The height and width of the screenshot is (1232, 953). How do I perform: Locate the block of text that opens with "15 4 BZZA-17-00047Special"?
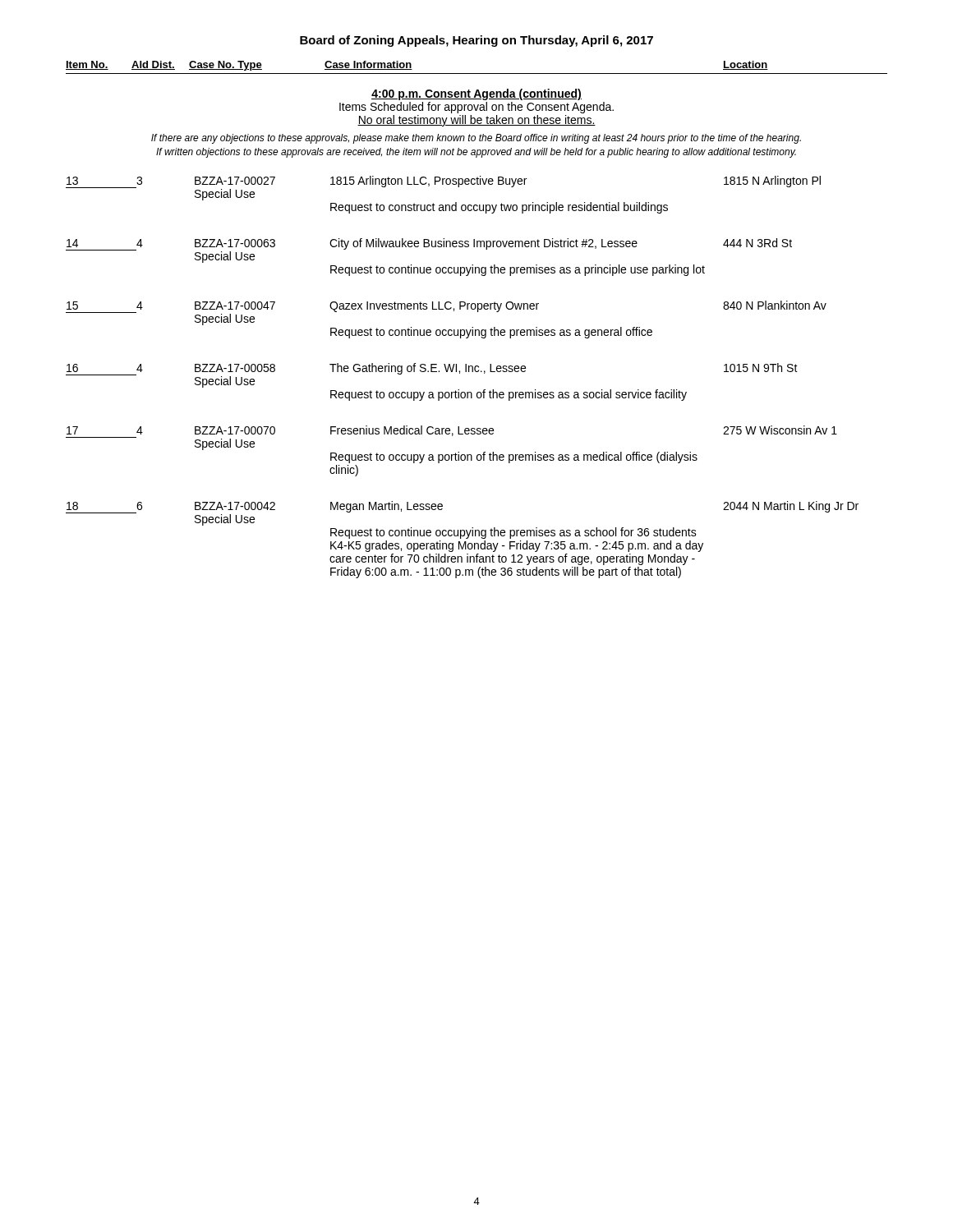(476, 318)
